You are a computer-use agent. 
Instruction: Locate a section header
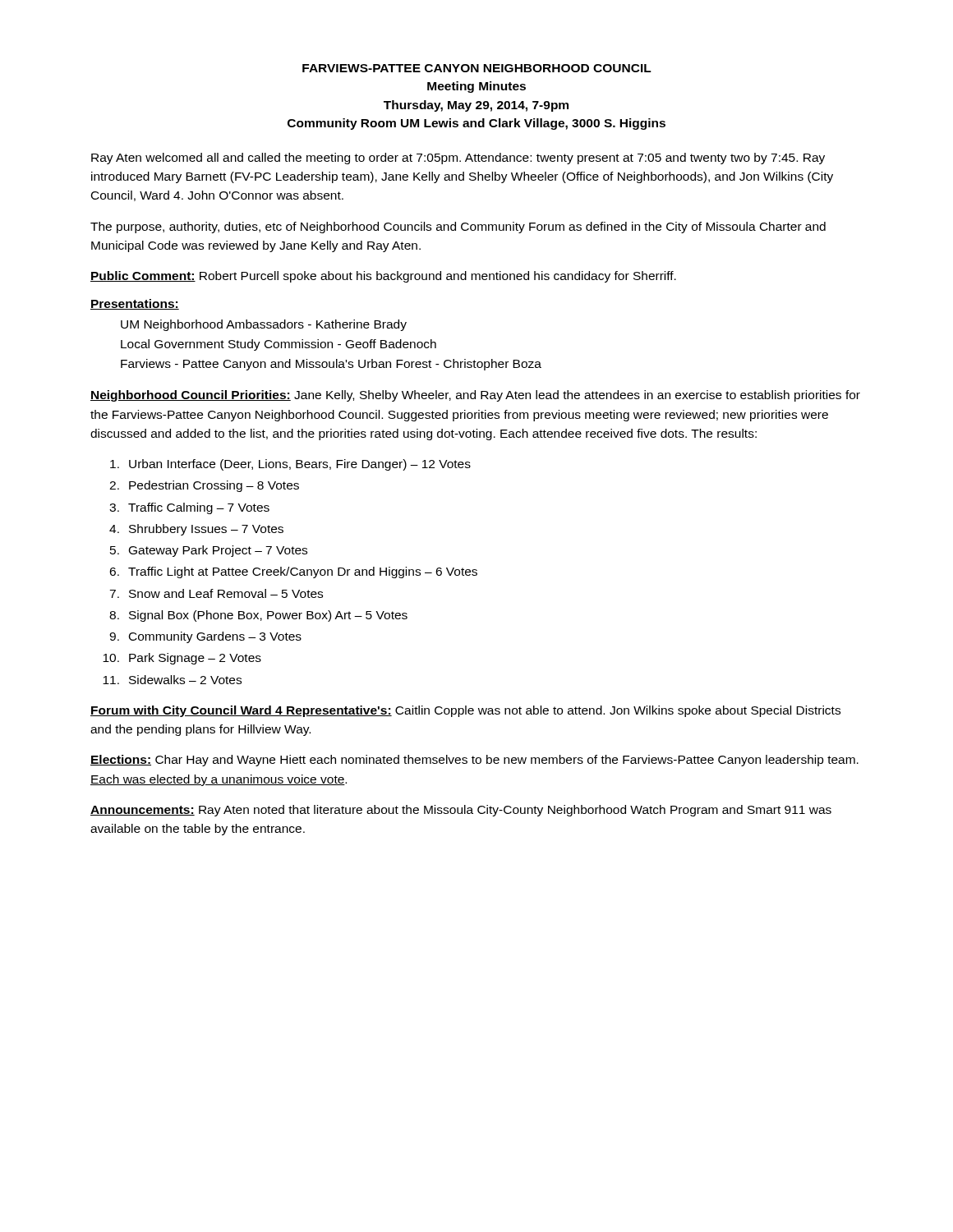pos(135,304)
